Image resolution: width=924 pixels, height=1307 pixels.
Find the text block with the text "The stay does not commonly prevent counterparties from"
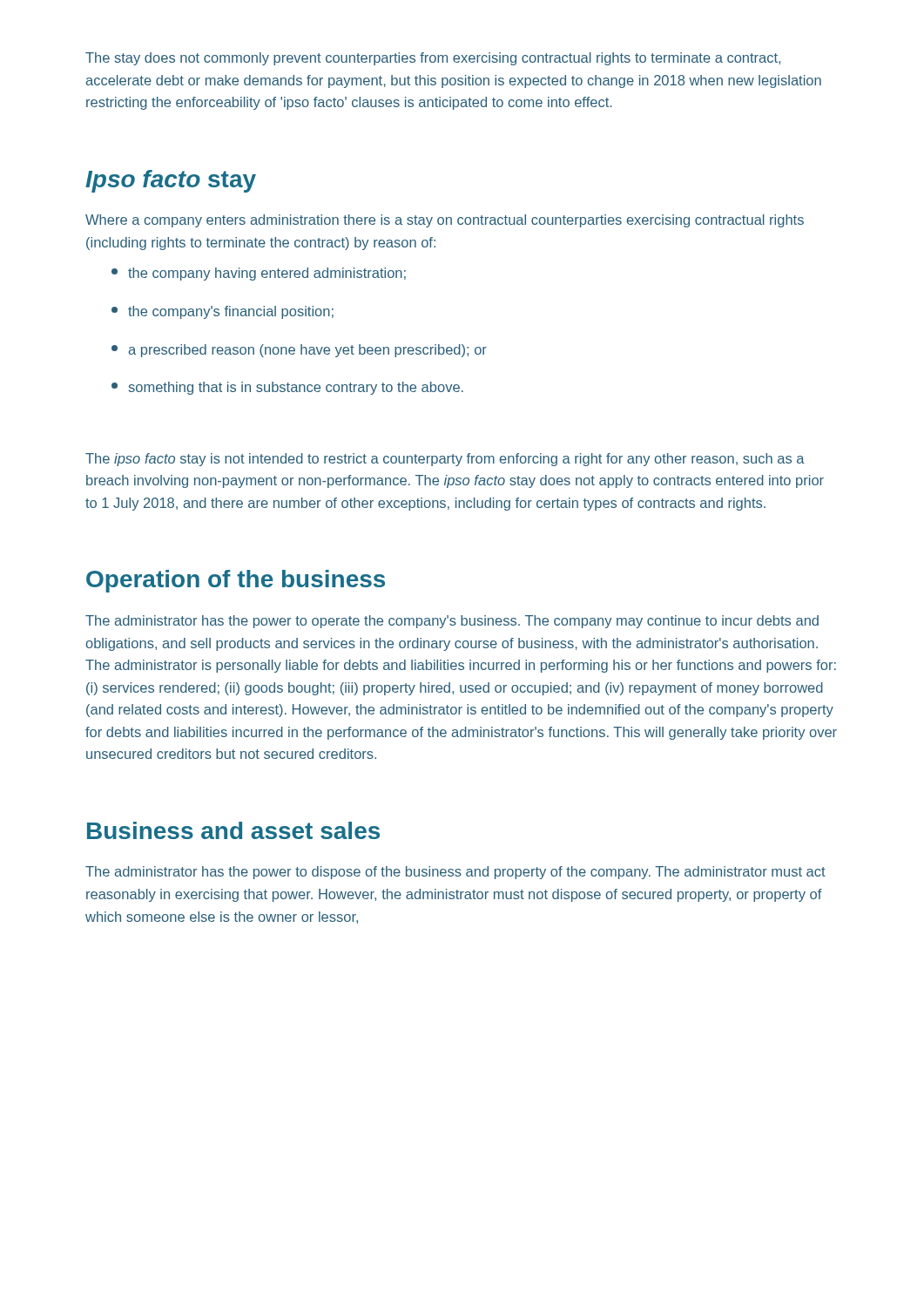click(454, 80)
